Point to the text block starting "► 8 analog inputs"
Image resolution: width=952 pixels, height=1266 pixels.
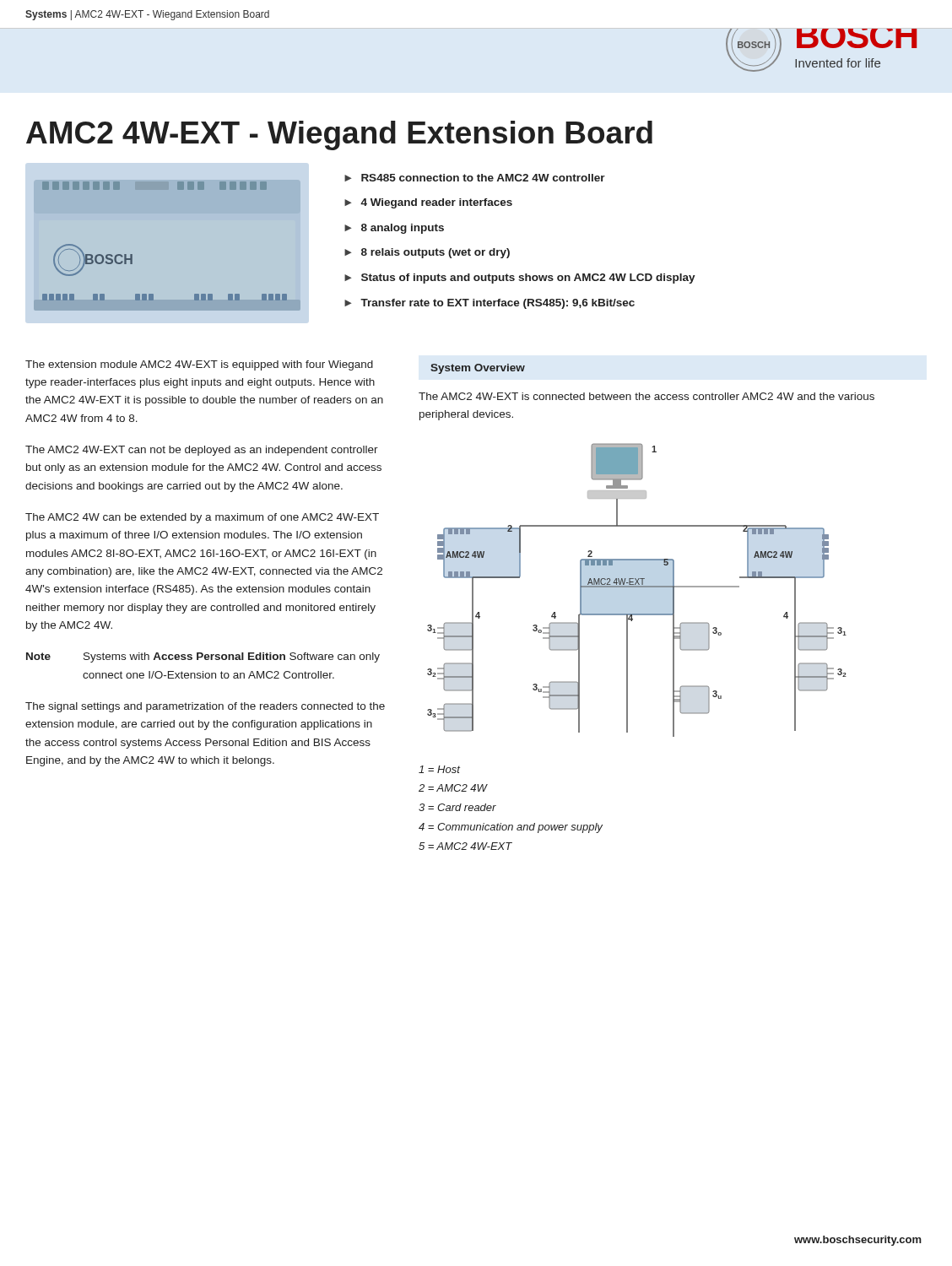click(x=393, y=228)
